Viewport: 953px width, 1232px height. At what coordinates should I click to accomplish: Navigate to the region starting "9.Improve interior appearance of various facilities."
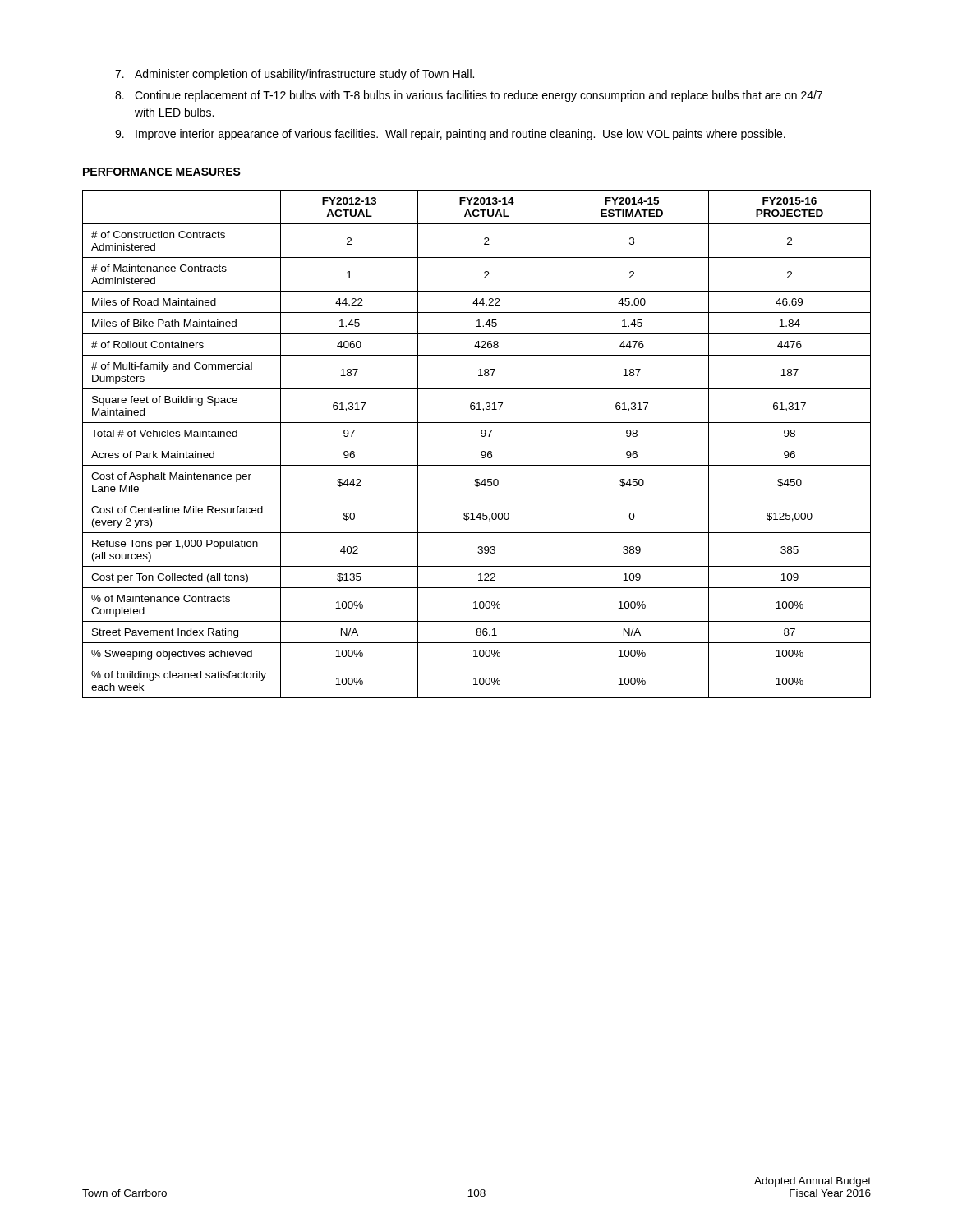pyautogui.click(x=470, y=134)
